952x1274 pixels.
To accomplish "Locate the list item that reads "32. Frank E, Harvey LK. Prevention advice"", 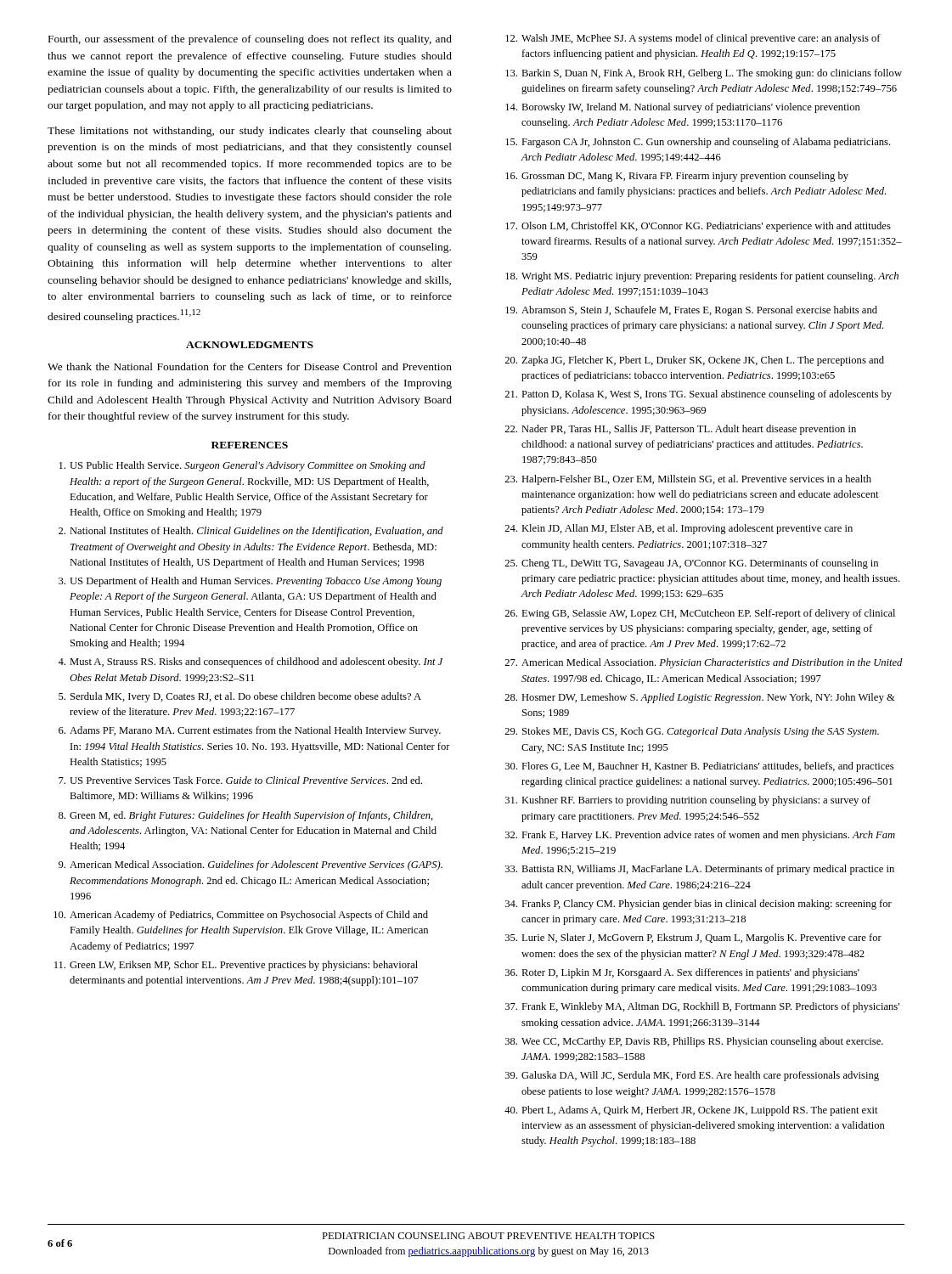I will [701, 843].
